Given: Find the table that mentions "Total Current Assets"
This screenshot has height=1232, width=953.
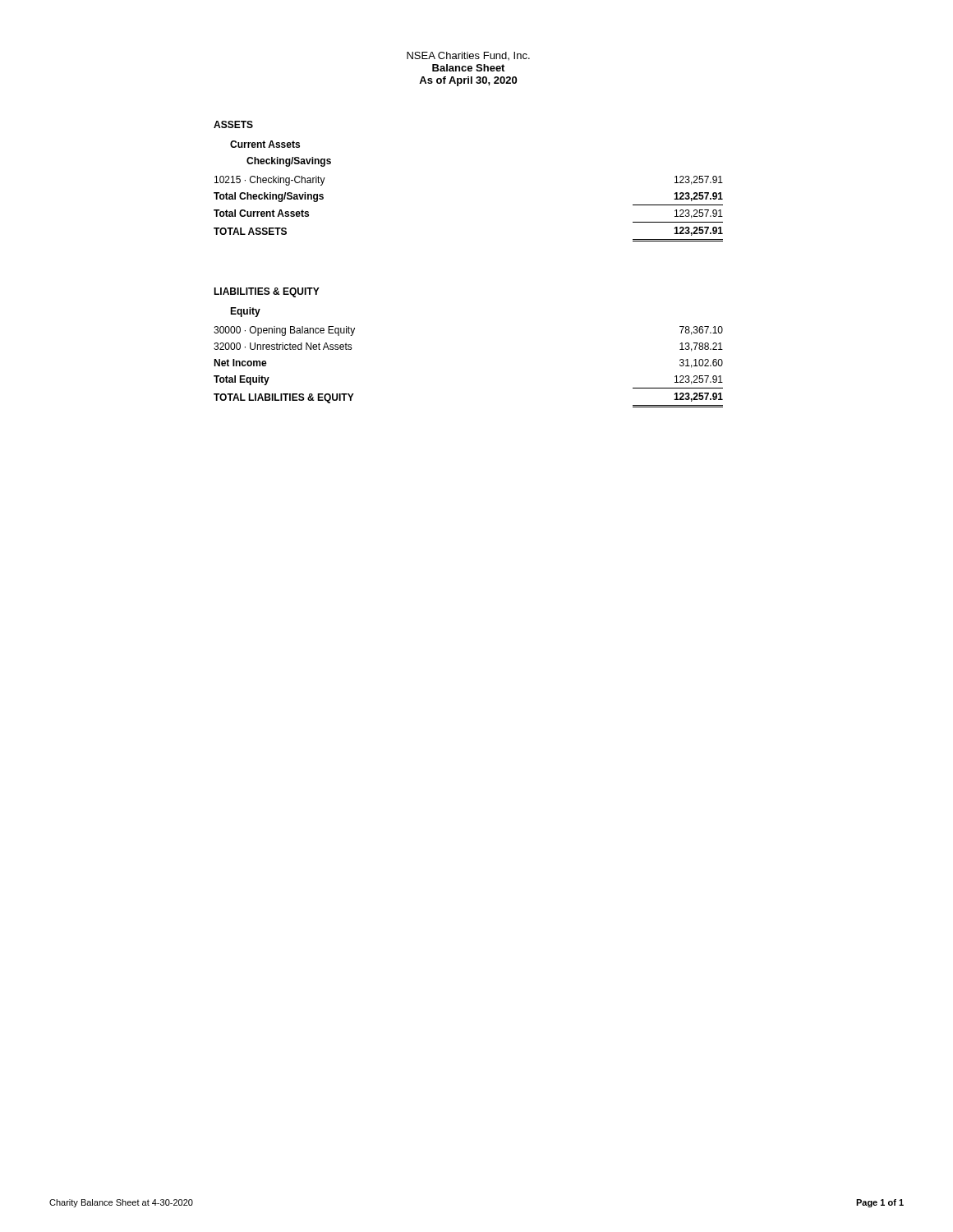Looking at the screenshot, I should 468,207.
